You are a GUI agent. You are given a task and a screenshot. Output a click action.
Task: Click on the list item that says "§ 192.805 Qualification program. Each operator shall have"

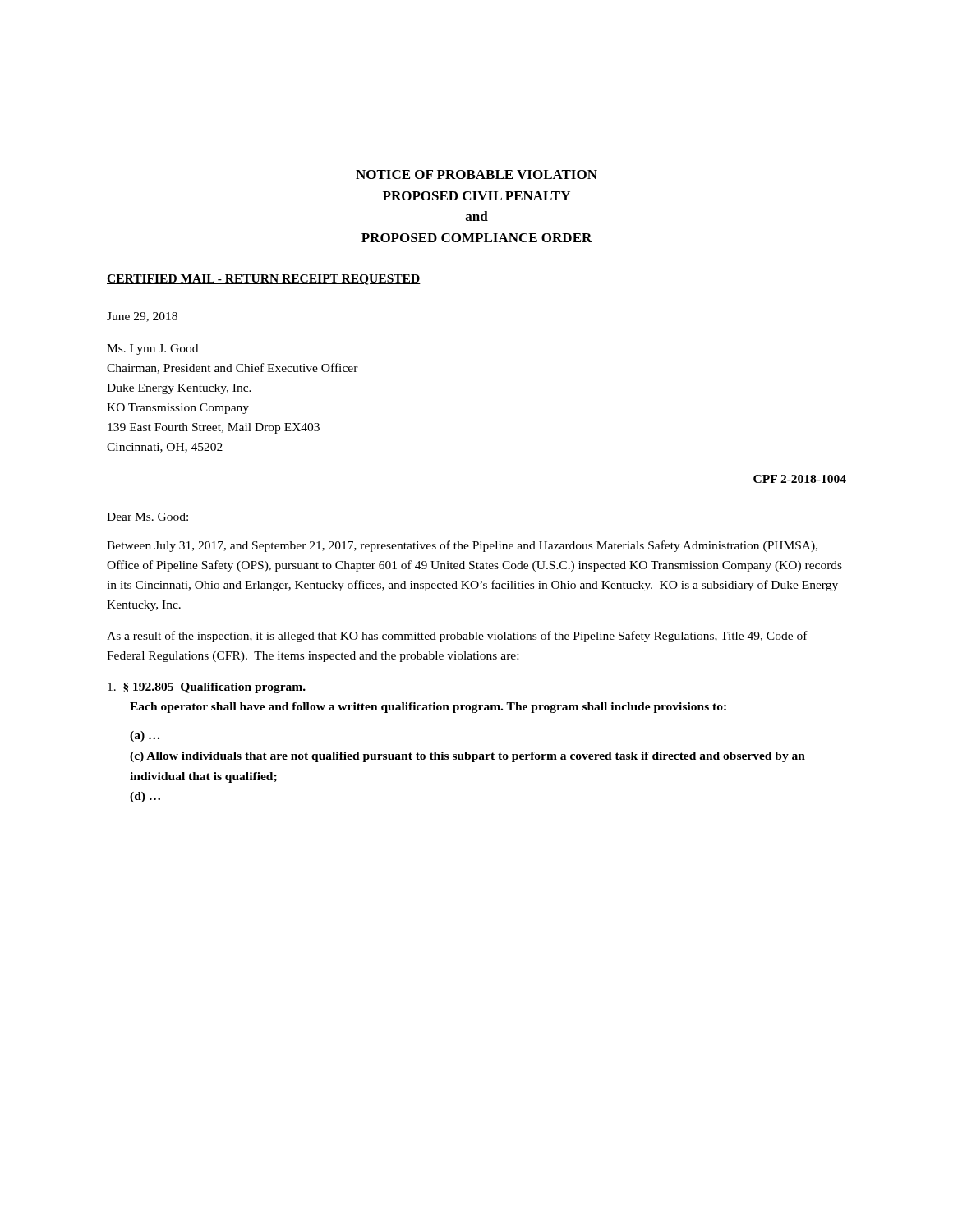coord(476,697)
